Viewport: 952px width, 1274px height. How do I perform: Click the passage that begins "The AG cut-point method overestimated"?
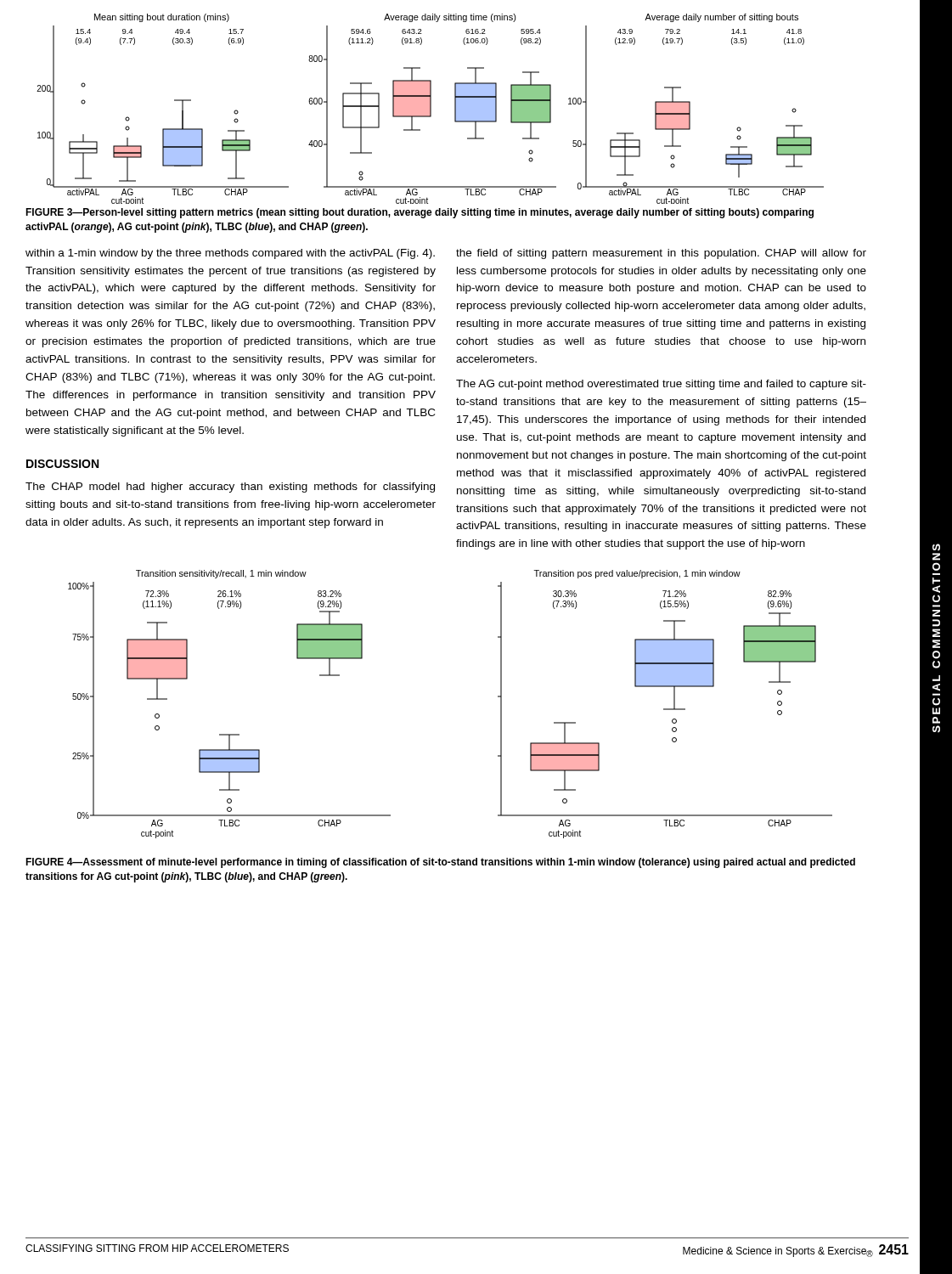coord(661,463)
